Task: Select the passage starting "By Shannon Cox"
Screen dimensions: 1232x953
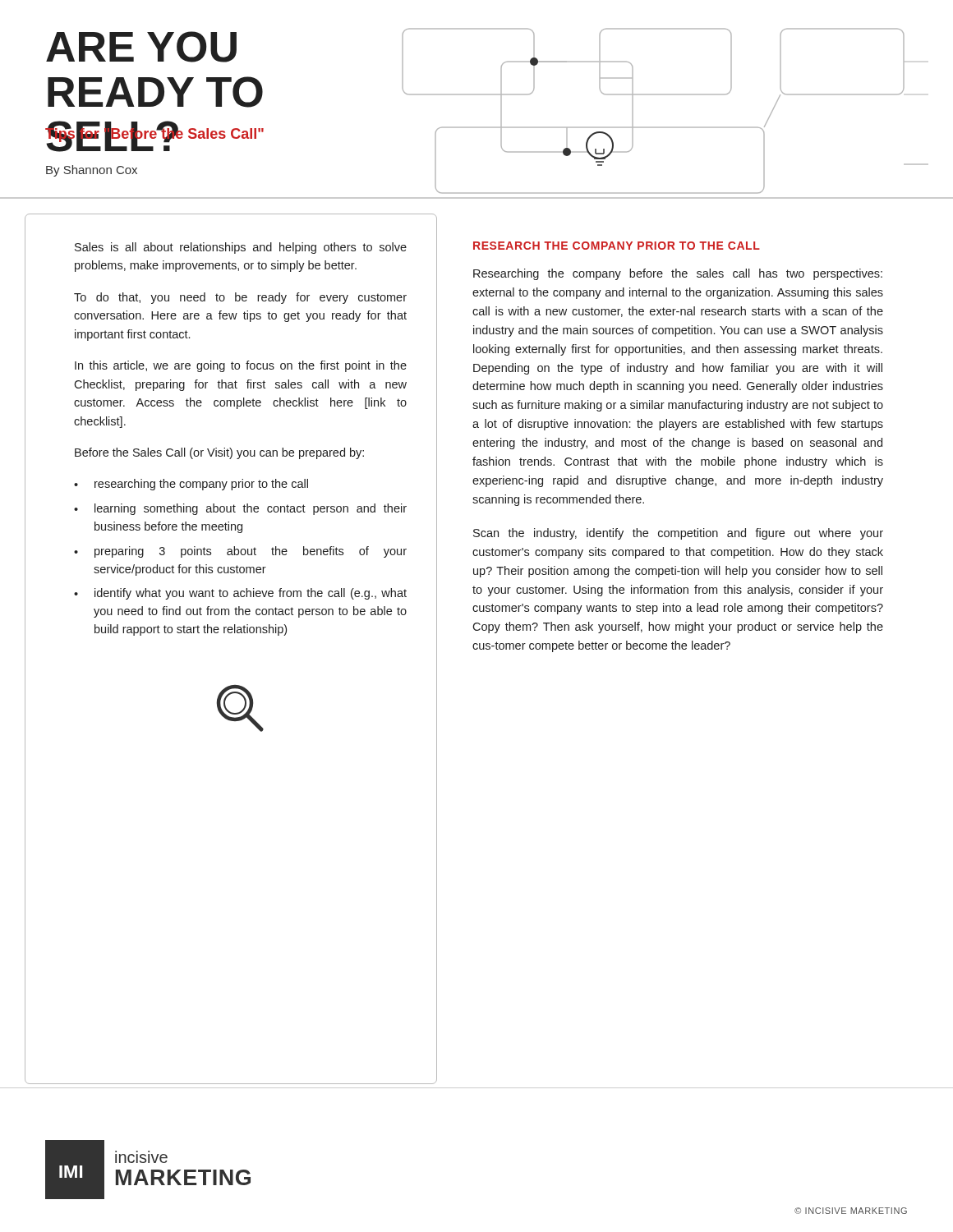Action: (91, 170)
